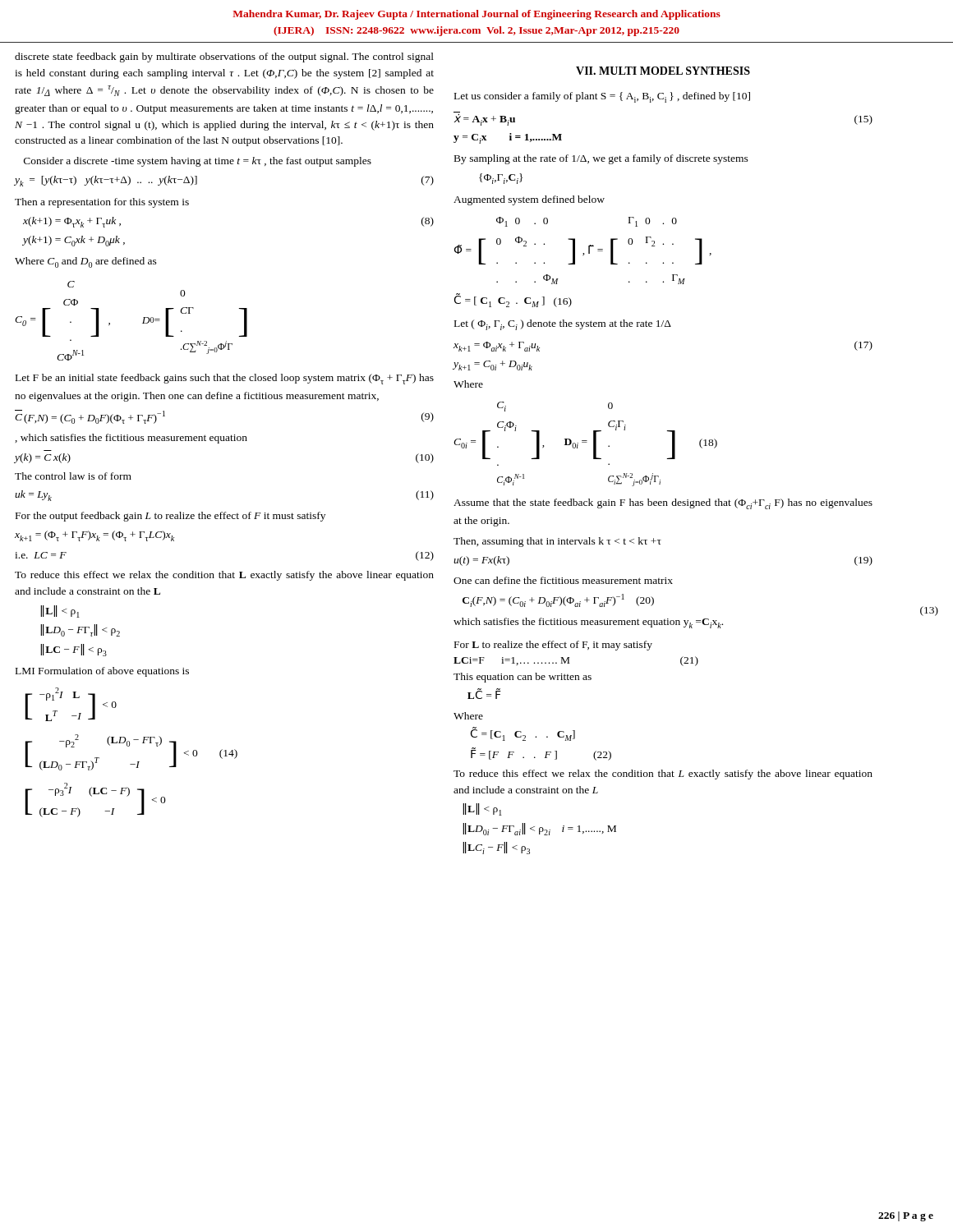This screenshot has height=1232, width=953.
Task: Point to the text starting ", which satisfies the fictitious measurement equation"
Action: (x=131, y=438)
